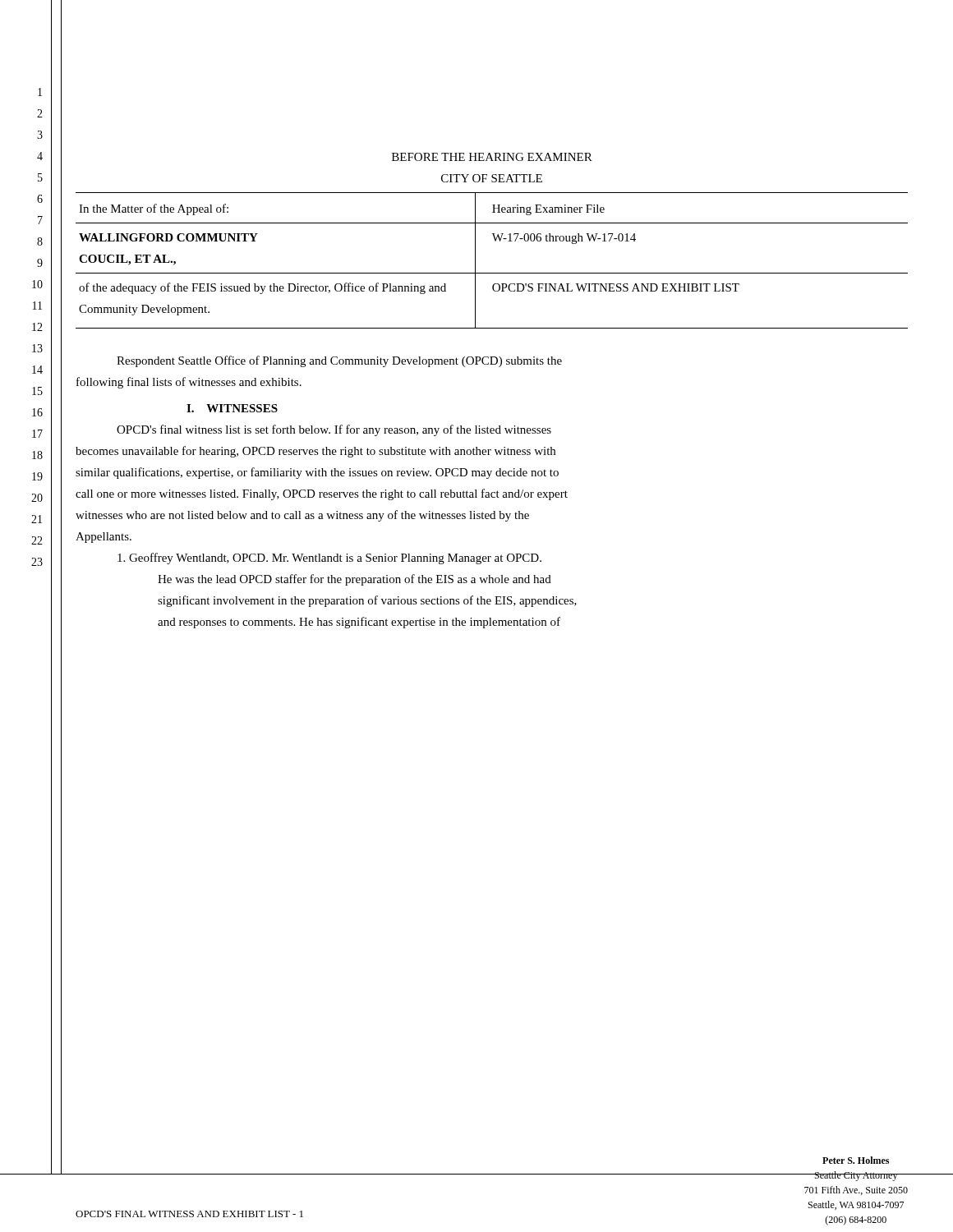
Task: Point to the region starting "Respondent Seattle Office"
Action: (x=492, y=371)
